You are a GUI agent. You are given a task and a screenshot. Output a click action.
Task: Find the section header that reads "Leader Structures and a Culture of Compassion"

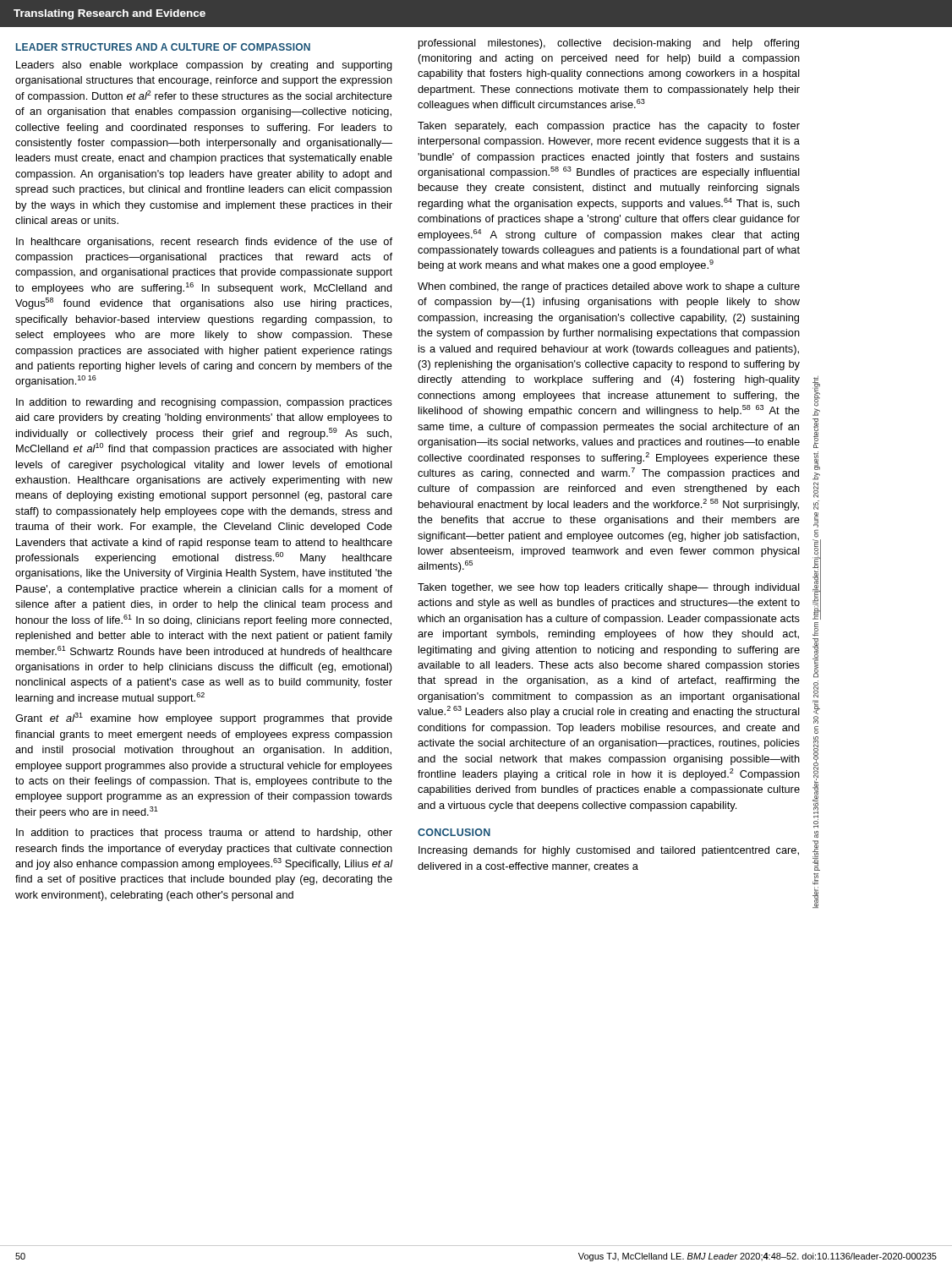coord(163,47)
